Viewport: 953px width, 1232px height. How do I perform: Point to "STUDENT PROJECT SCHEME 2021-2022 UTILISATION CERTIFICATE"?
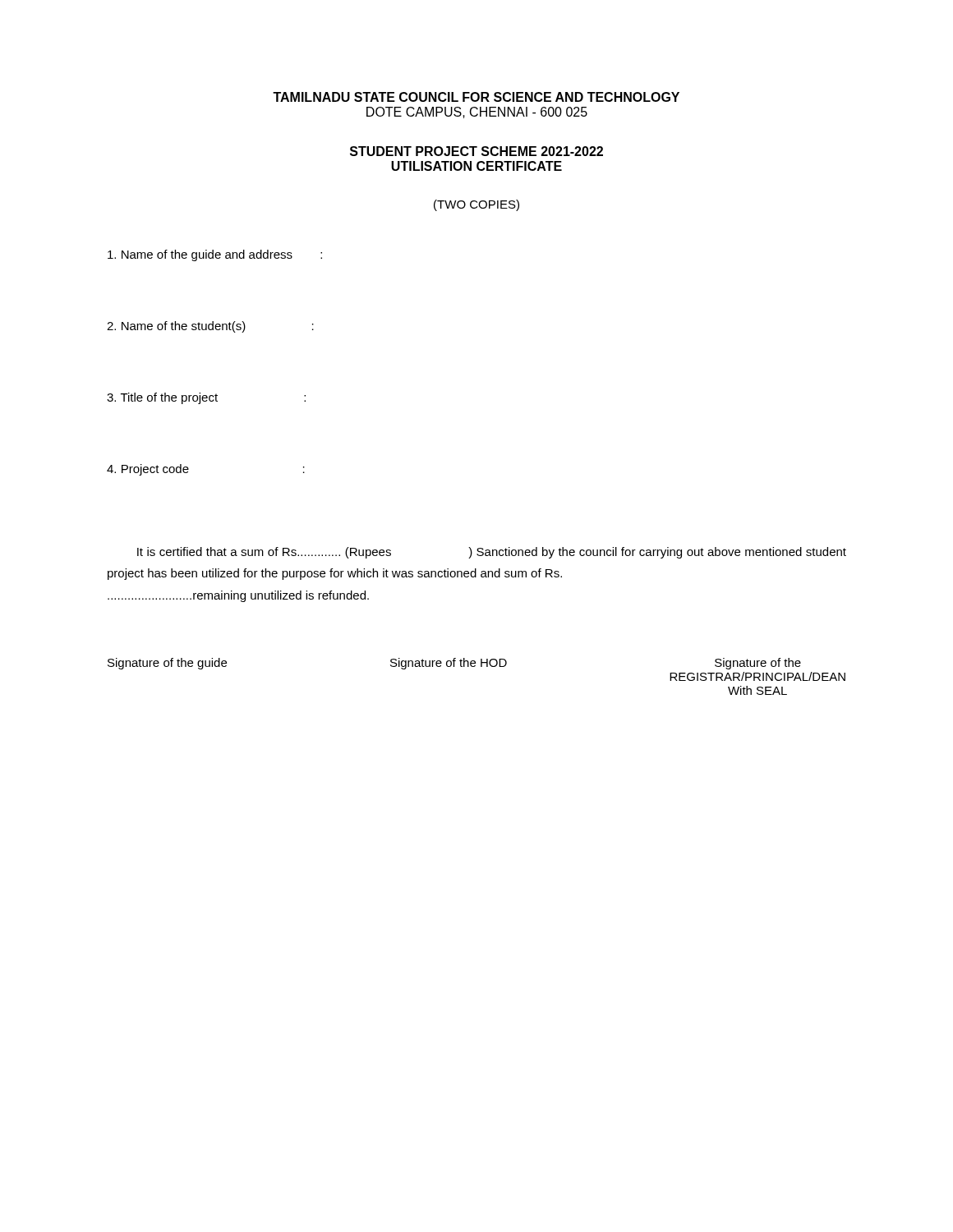tap(476, 159)
